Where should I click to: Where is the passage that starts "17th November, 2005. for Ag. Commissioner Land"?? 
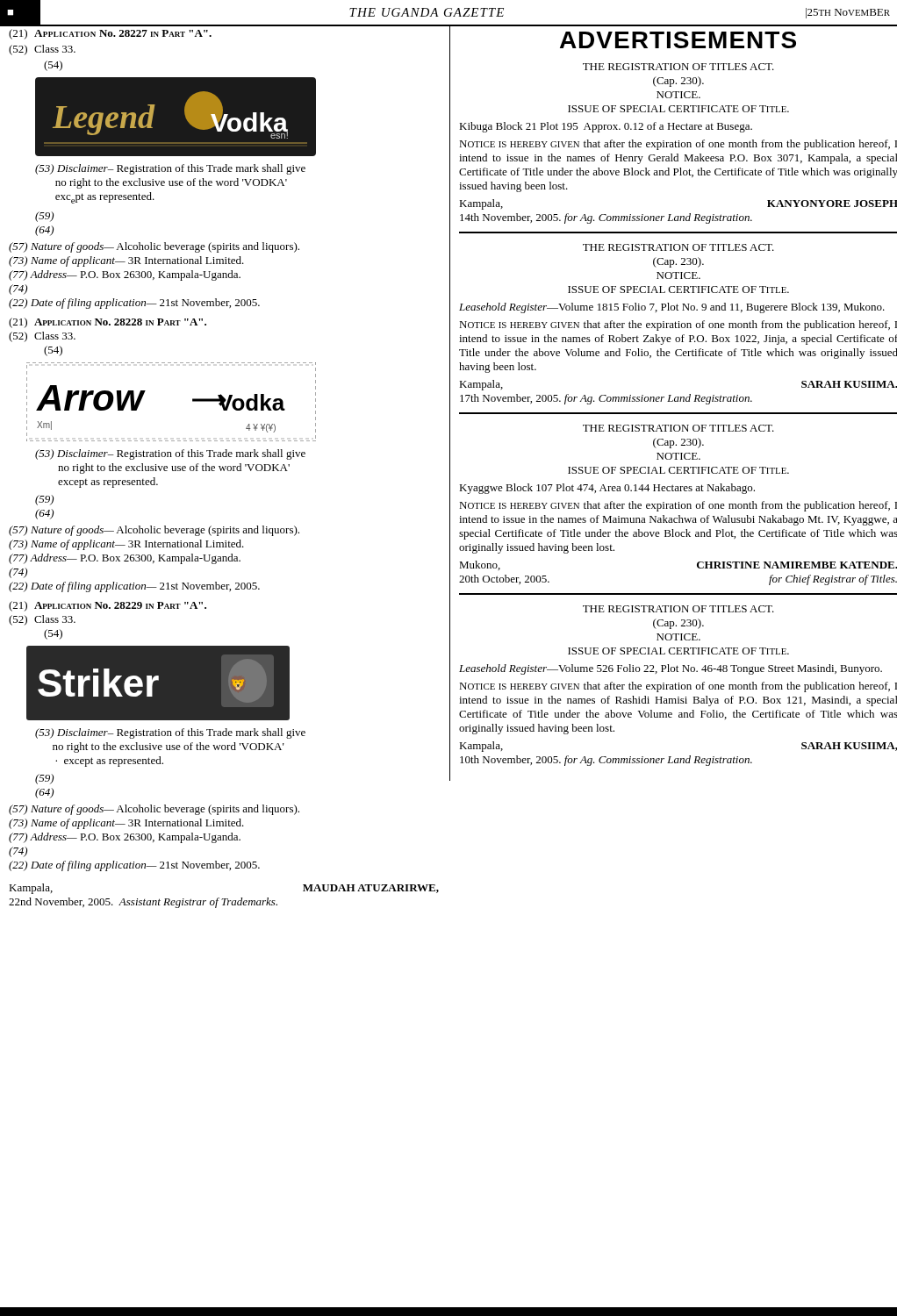tap(606, 398)
